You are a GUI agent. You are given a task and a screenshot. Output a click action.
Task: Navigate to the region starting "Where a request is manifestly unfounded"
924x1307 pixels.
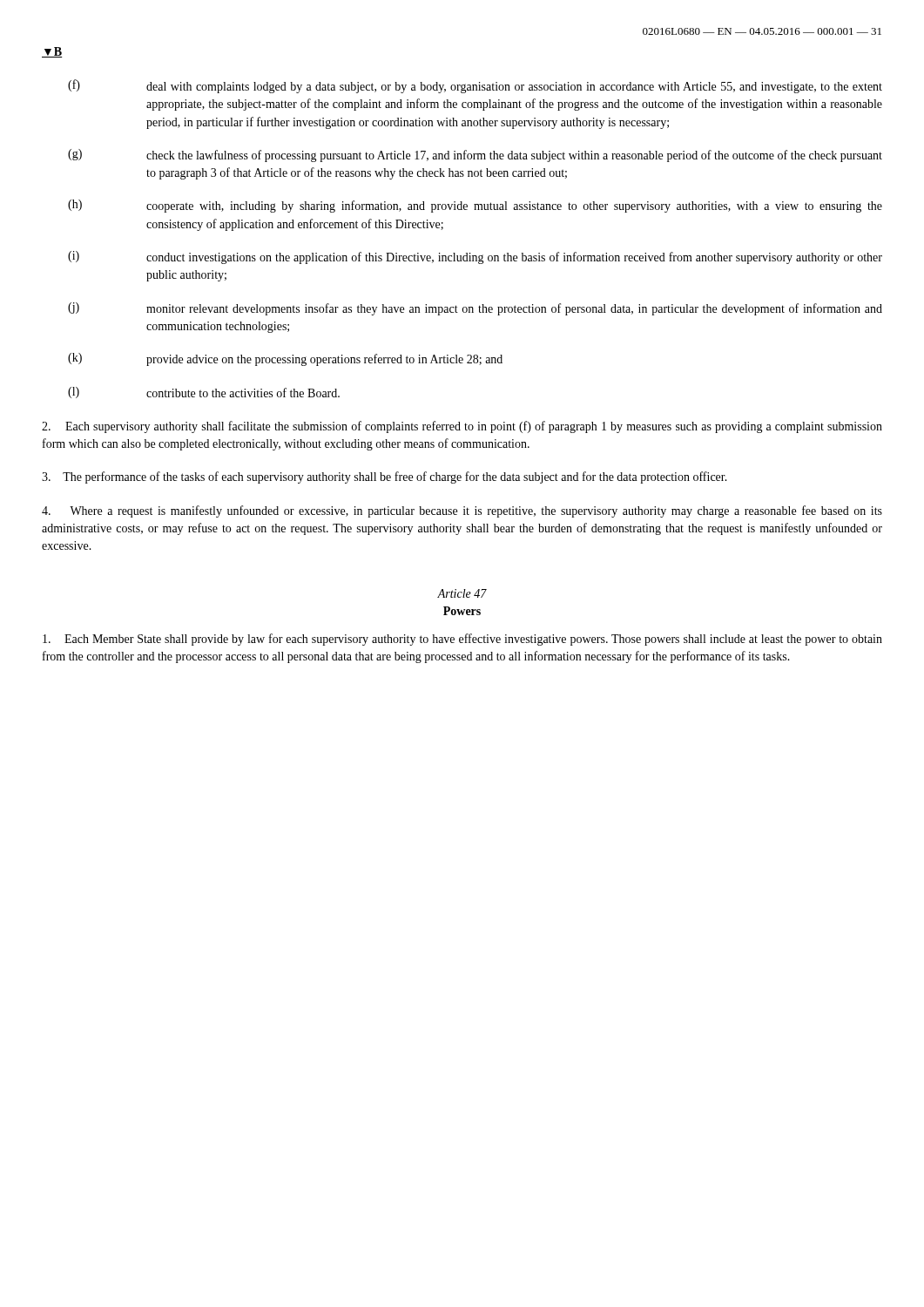[462, 528]
